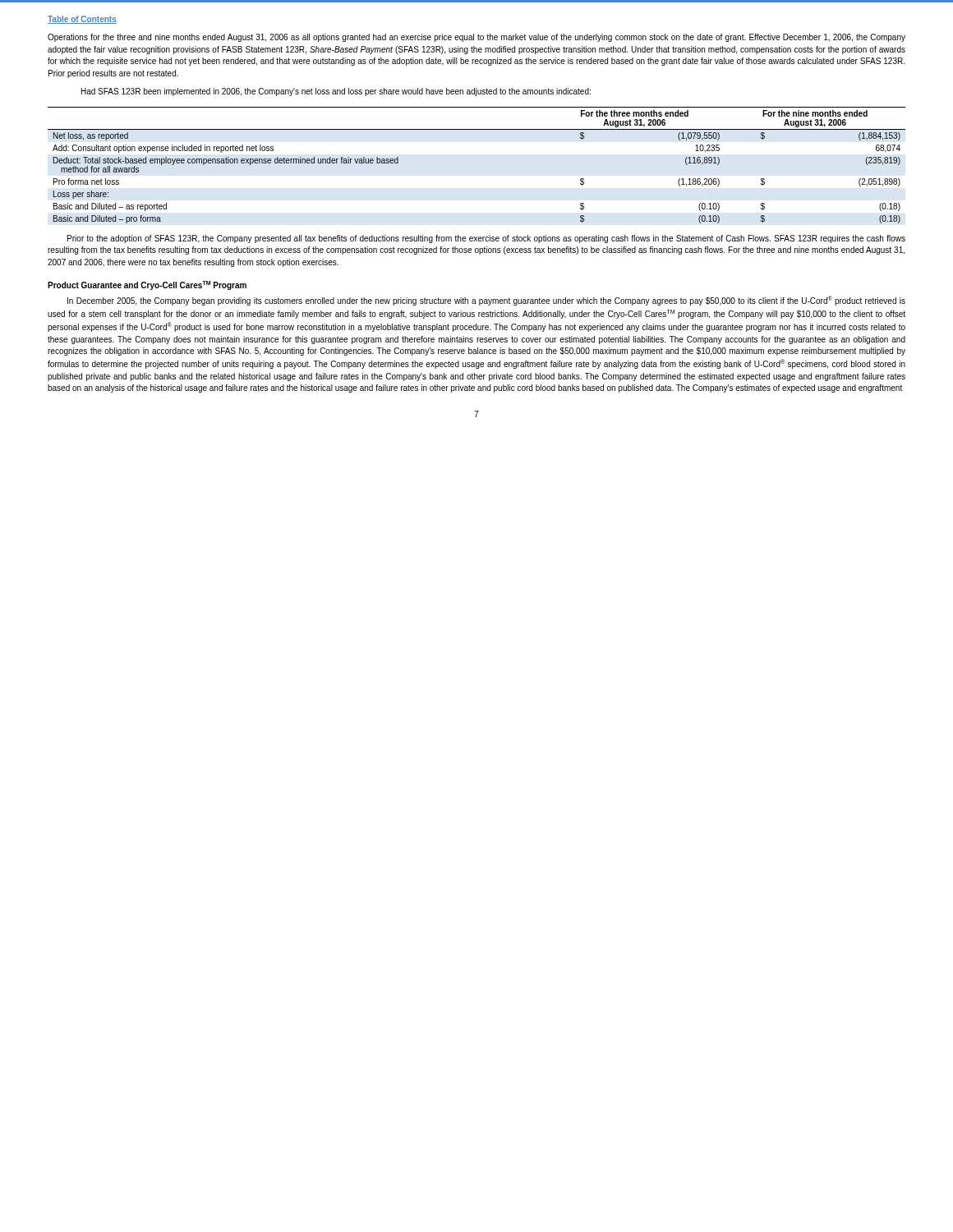Select the table
The height and width of the screenshot is (1232, 953).
tap(476, 165)
